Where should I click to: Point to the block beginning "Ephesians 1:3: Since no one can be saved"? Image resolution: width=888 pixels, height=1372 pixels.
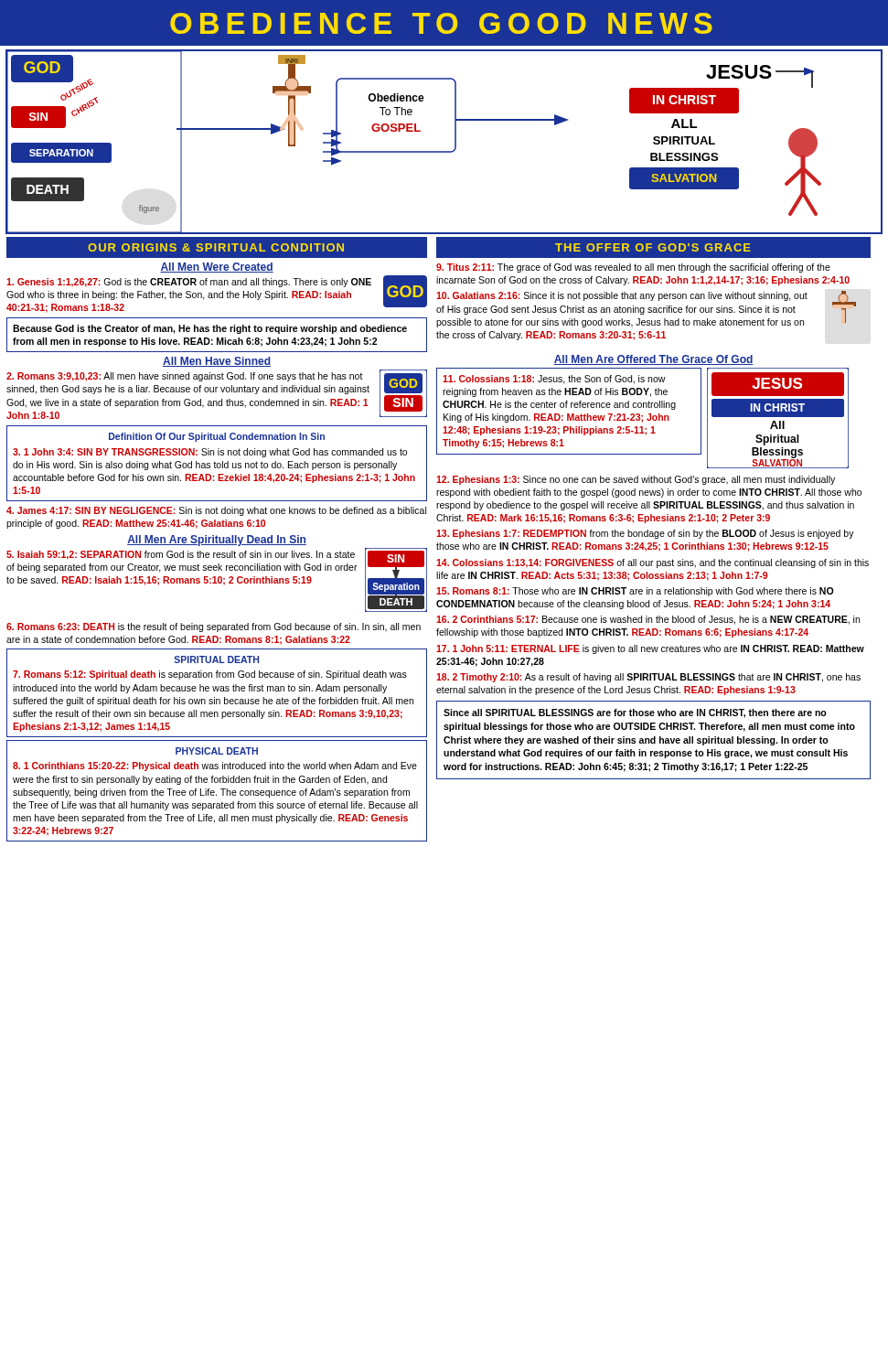click(x=649, y=498)
